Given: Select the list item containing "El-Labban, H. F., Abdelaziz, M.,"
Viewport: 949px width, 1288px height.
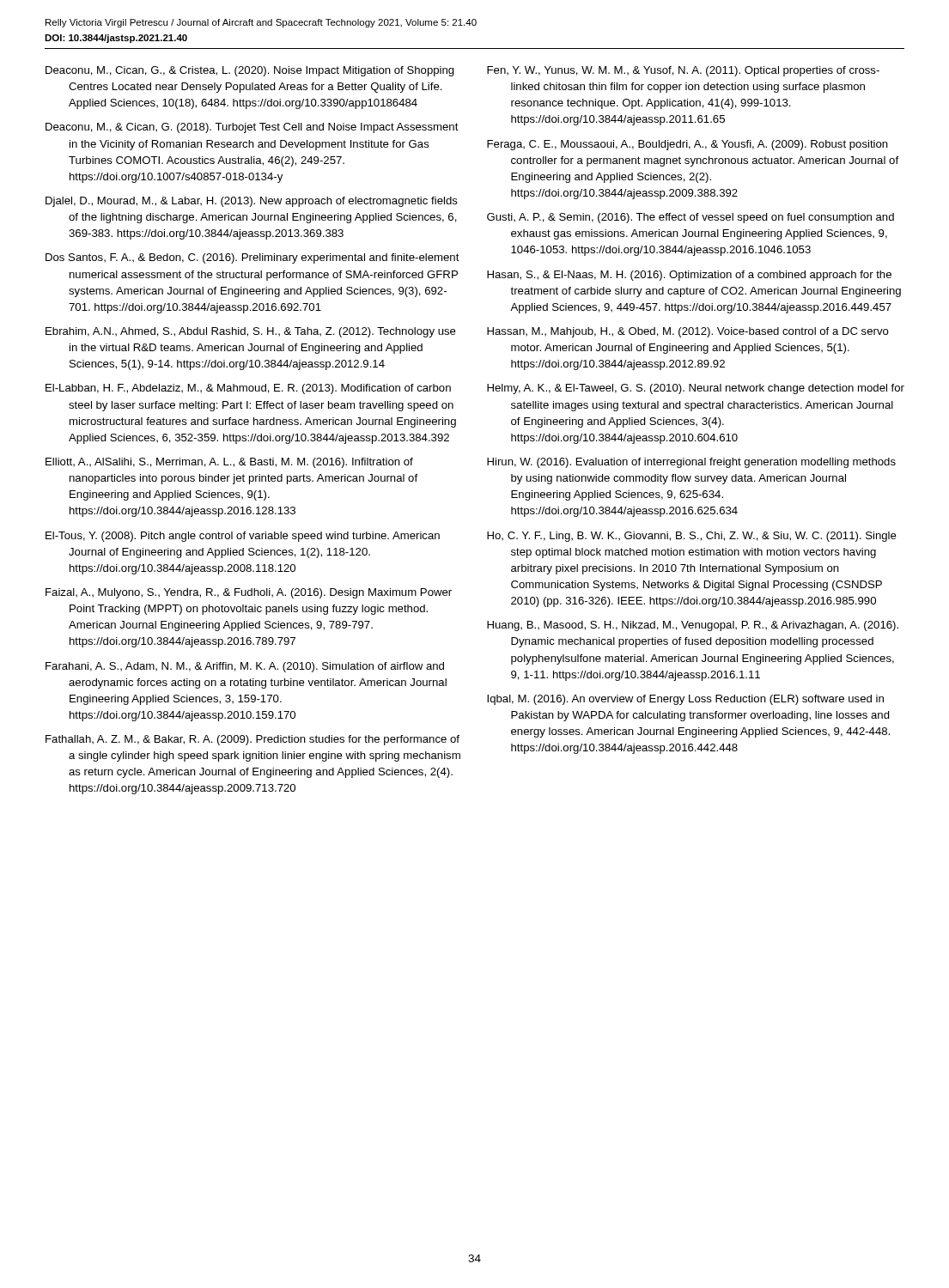Looking at the screenshot, I should coord(251,413).
